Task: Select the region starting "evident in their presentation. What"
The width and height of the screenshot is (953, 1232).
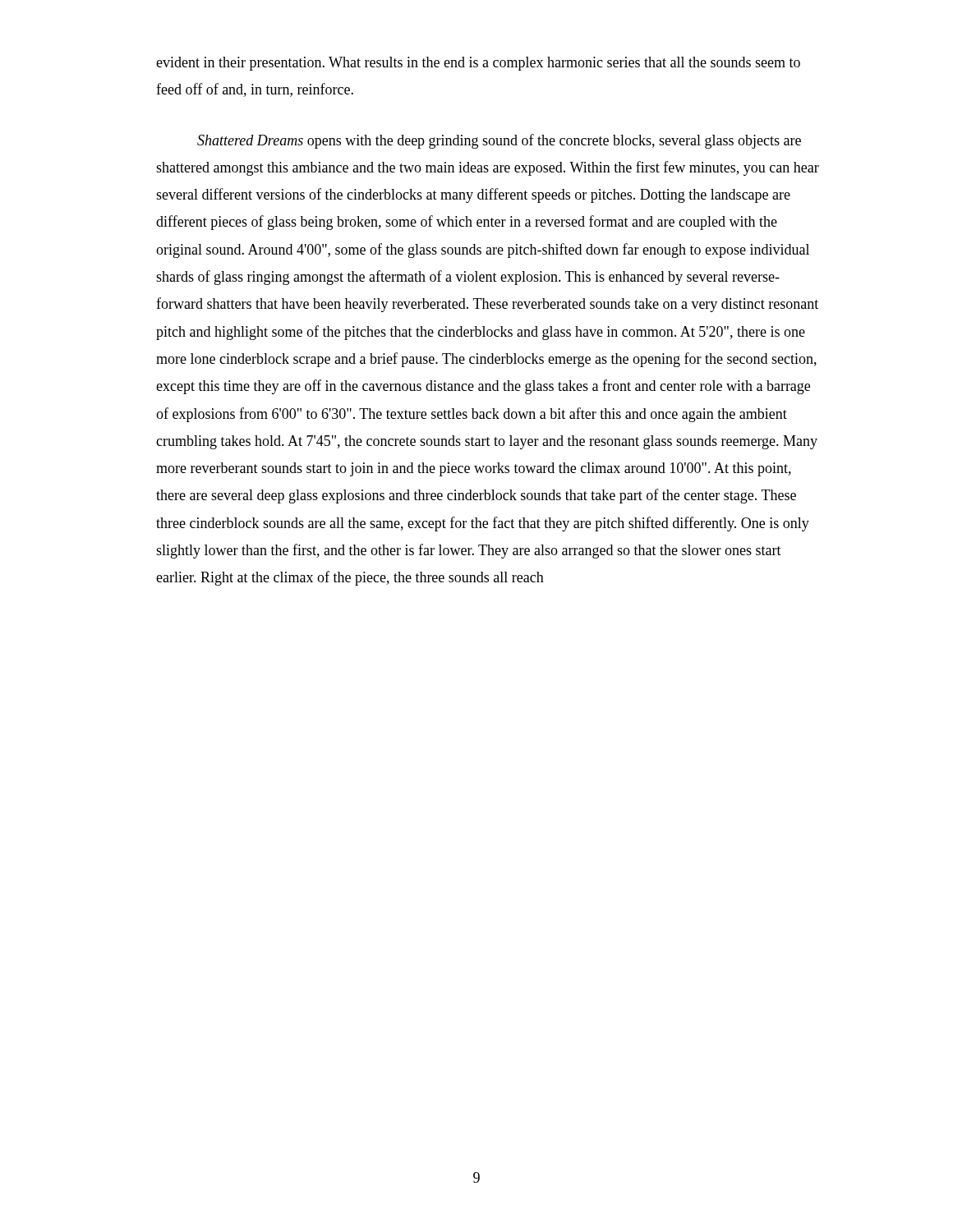Action: [489, 321]
